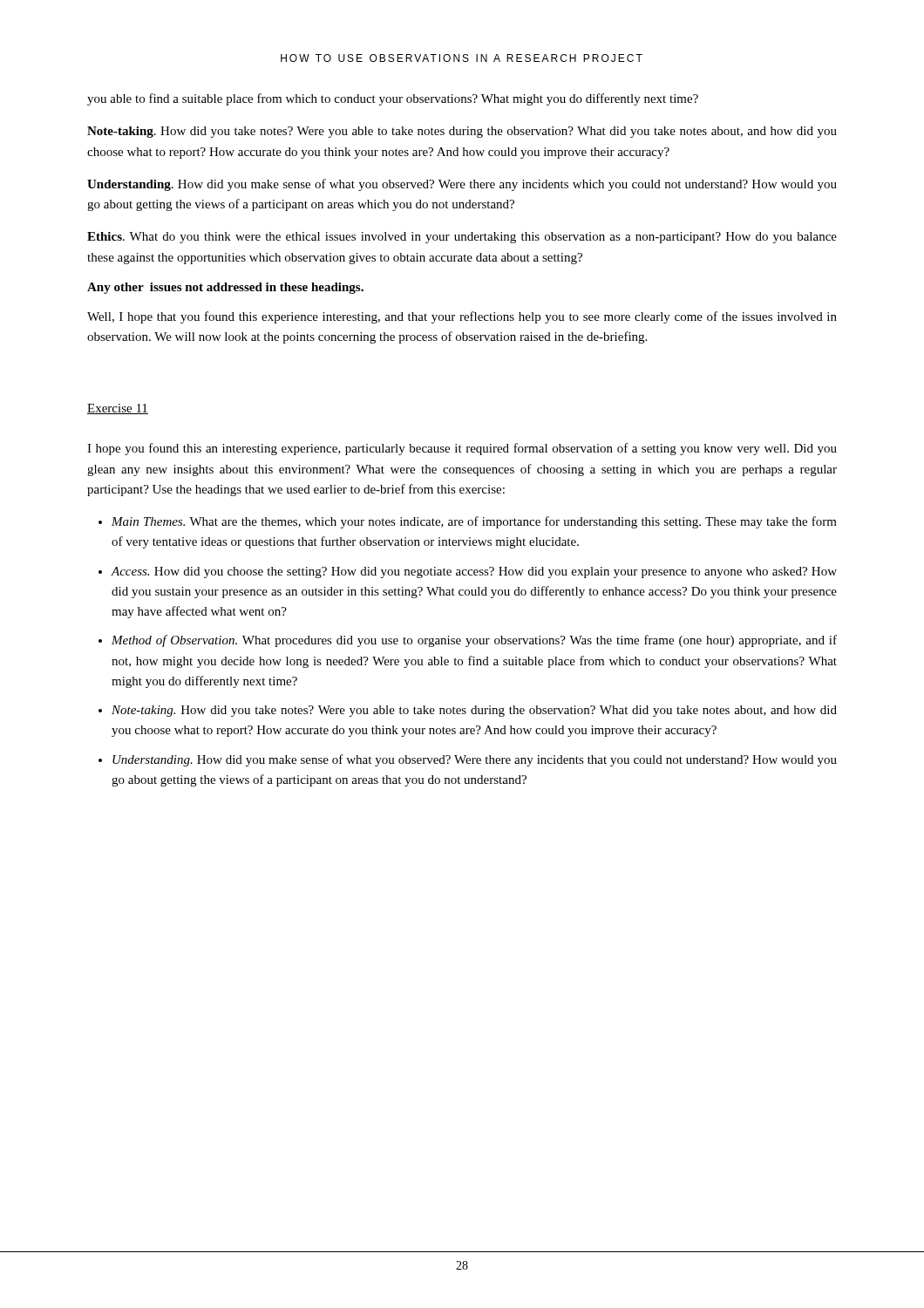Select the passage starting "Exercise 11"

[x=118, y=409]
